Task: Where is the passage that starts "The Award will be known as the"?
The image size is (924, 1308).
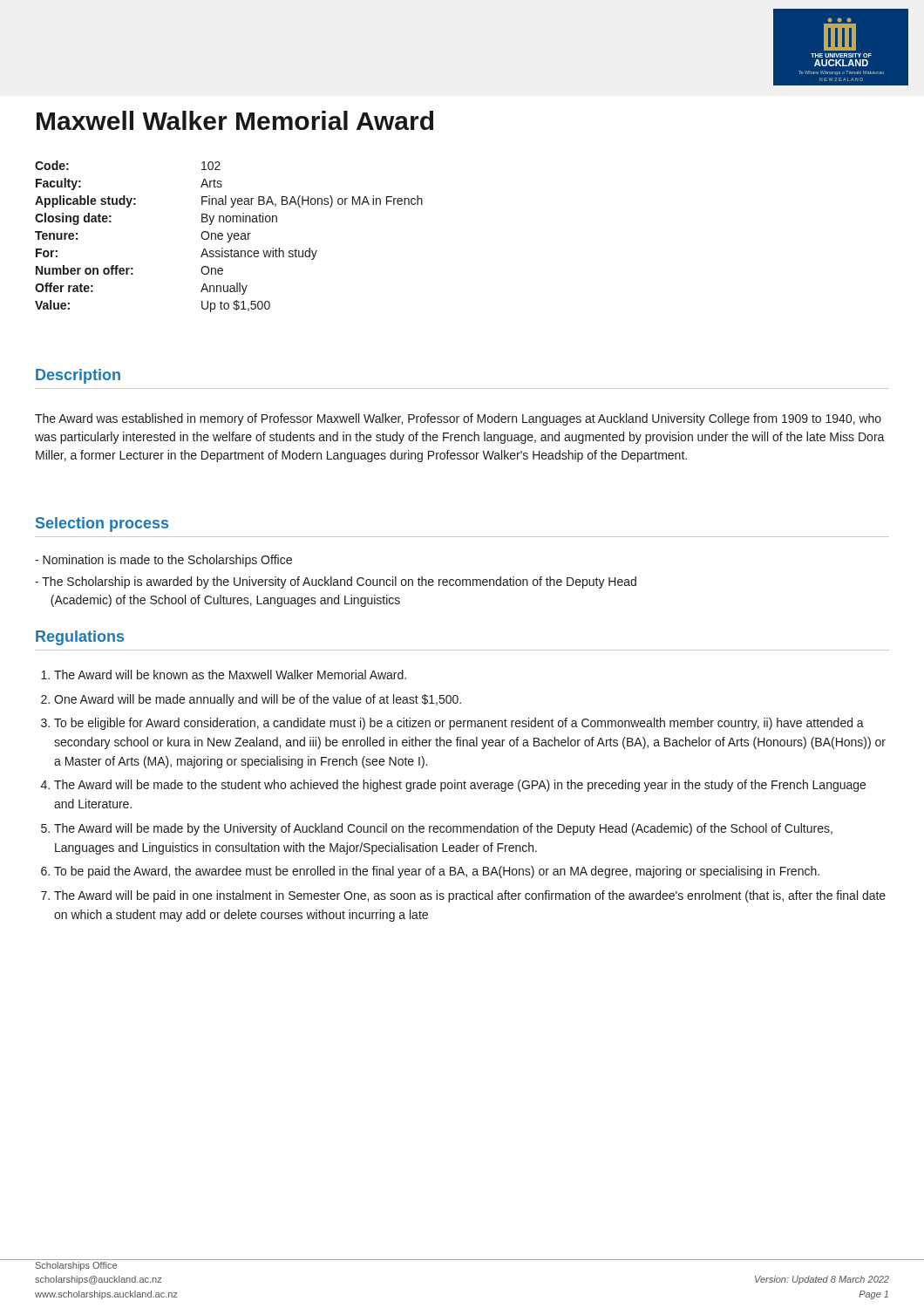Action: (x=231, y=675)
